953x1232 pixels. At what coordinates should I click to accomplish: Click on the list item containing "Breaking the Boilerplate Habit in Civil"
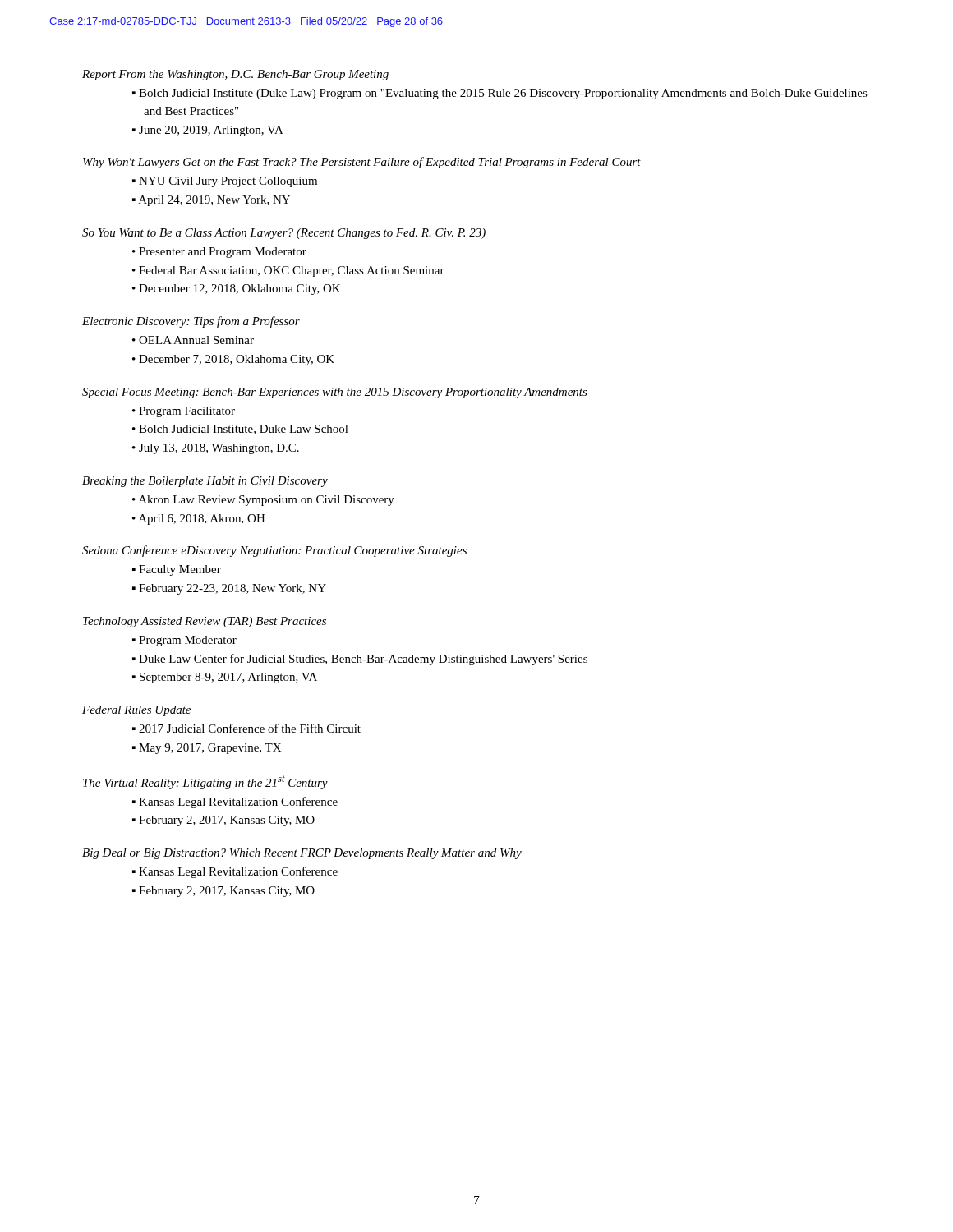point(205,482)
